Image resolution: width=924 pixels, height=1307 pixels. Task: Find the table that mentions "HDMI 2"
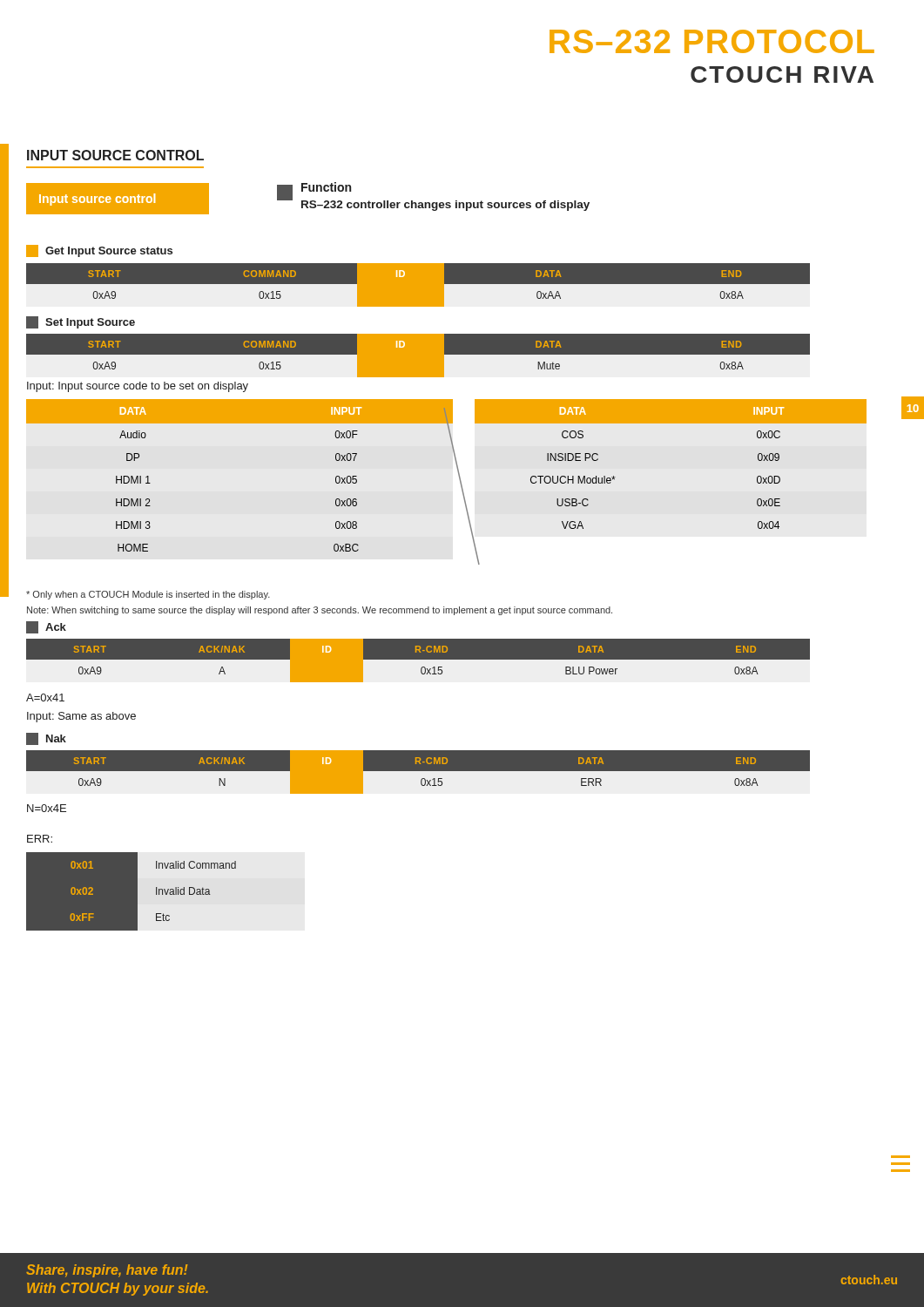tap(240, 479)
